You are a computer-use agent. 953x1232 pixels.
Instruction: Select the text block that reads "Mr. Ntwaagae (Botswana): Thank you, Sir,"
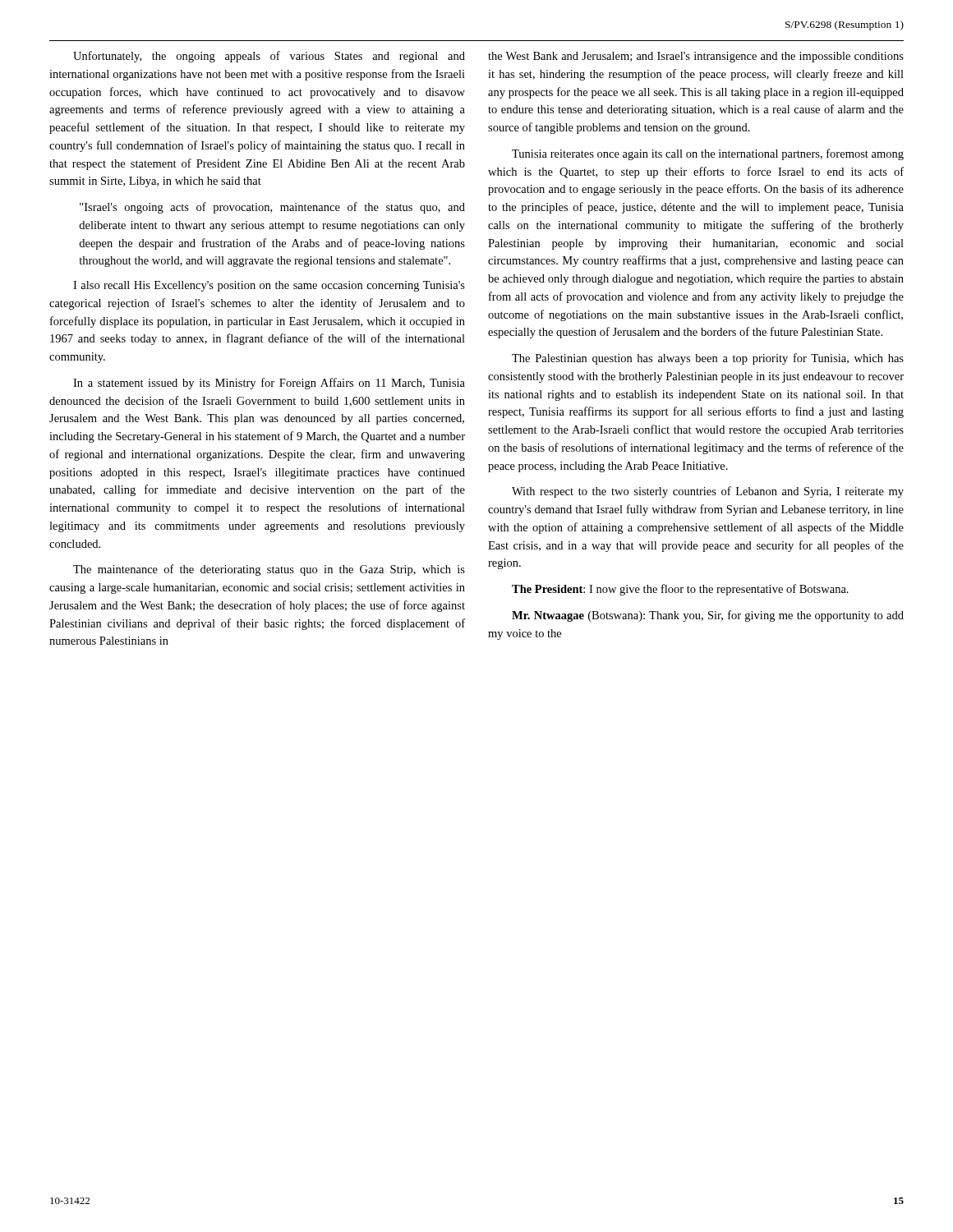click(696, 625)
